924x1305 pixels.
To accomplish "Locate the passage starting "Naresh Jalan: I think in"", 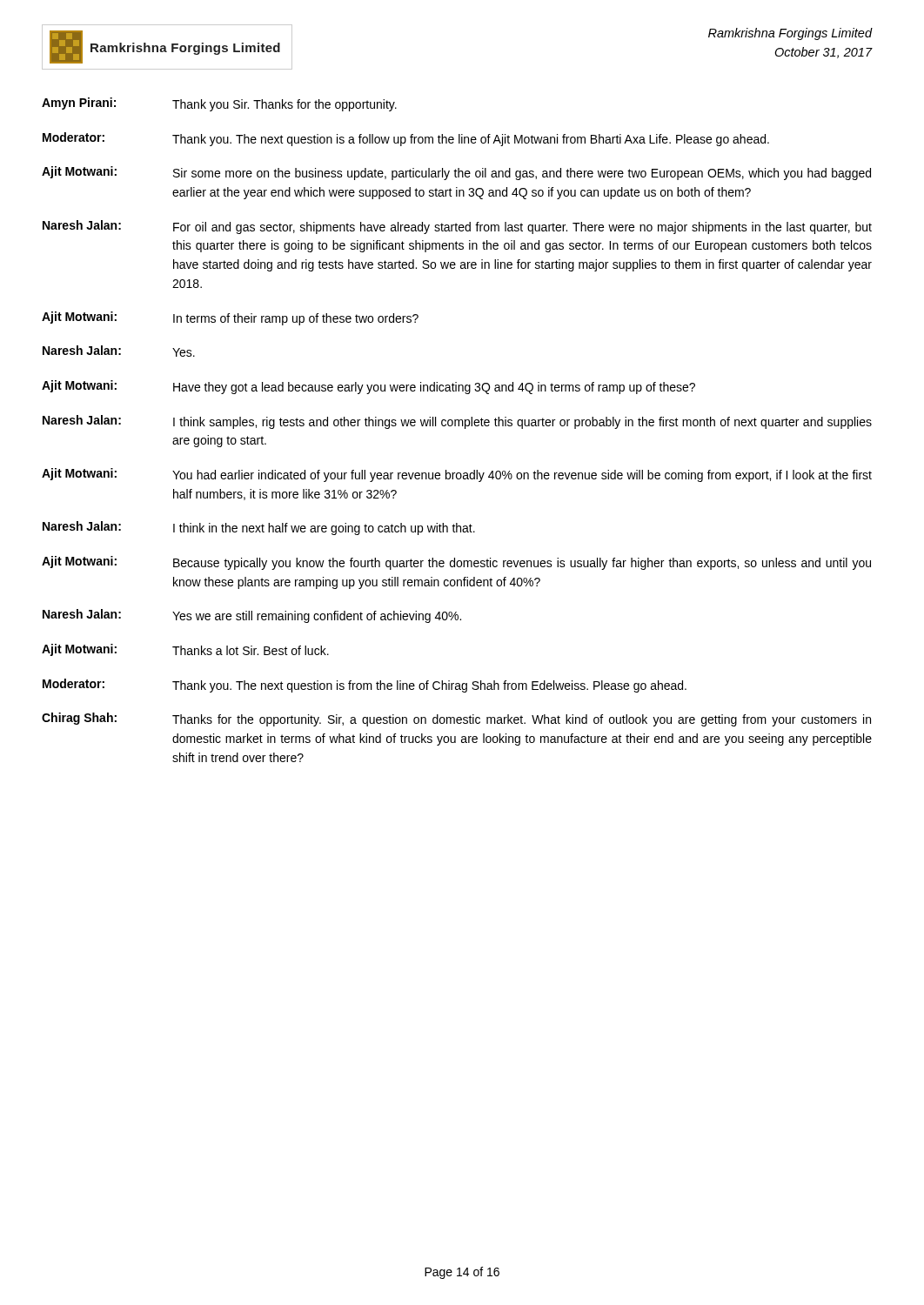I will (457, 529).
